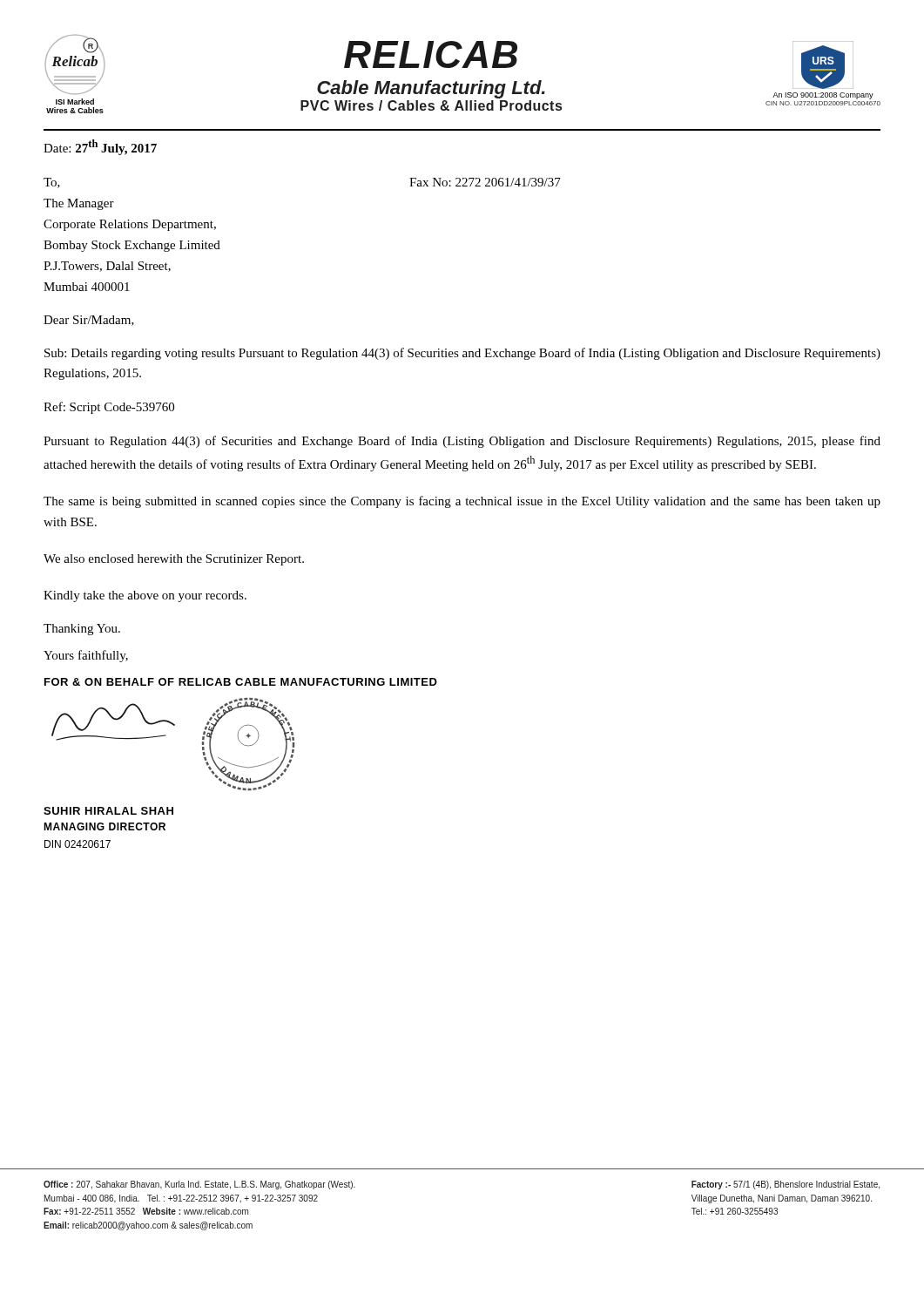The width and height of the screenshot is (924, 1307).
Task: Select the element starting "We also enclosed herewith"
Action: [x=174, y=558]
